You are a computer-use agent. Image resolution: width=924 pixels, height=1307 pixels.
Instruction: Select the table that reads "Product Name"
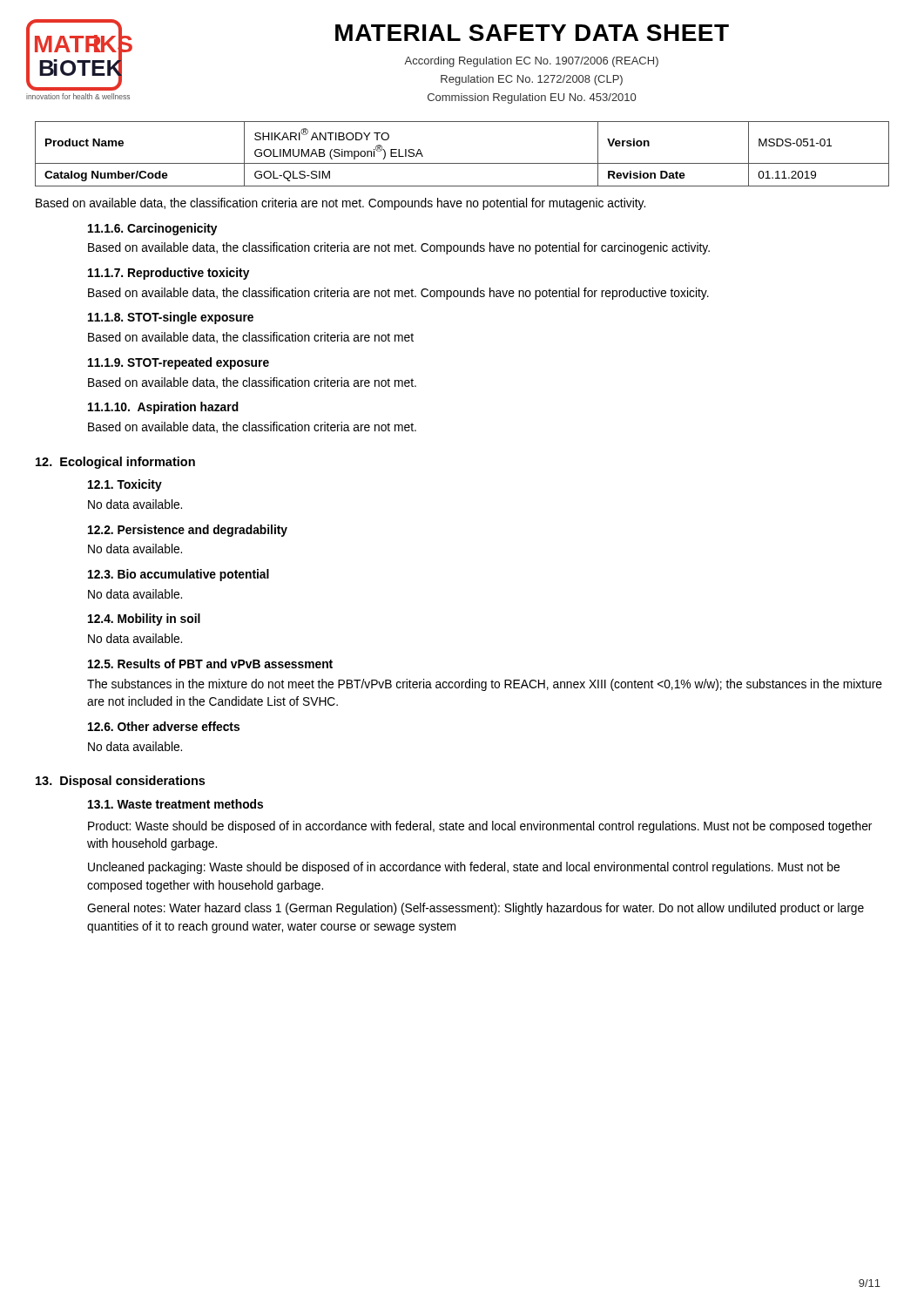point(462,154)
